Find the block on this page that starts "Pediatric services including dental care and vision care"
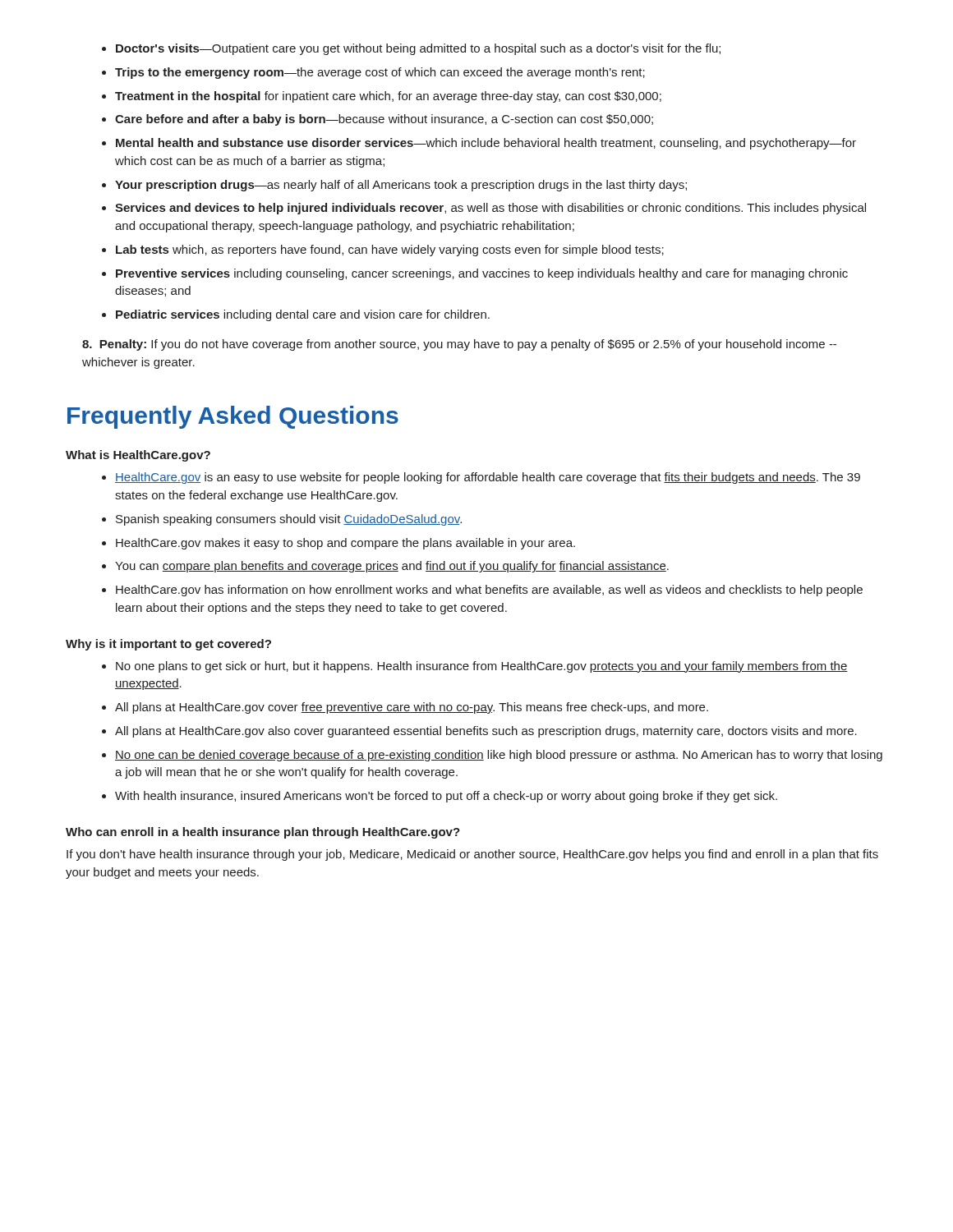This screenshot has width=953, height=1232. (303, 314)
